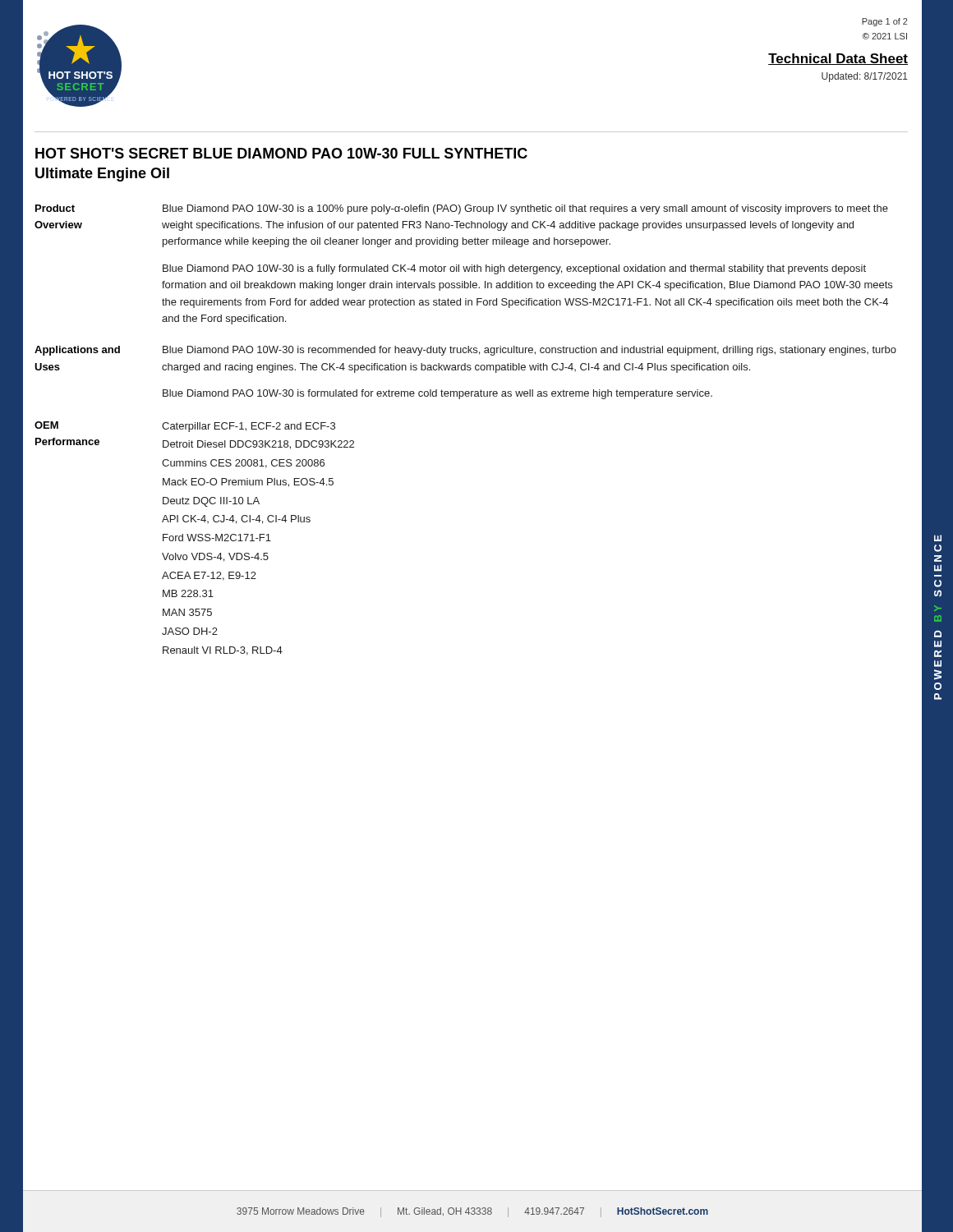Viewport: 953px width, 1232px height.
Task: Click on the element starting "Mack EO-O Premium Plus, EOS-4.5"
Action: [248, 482]
